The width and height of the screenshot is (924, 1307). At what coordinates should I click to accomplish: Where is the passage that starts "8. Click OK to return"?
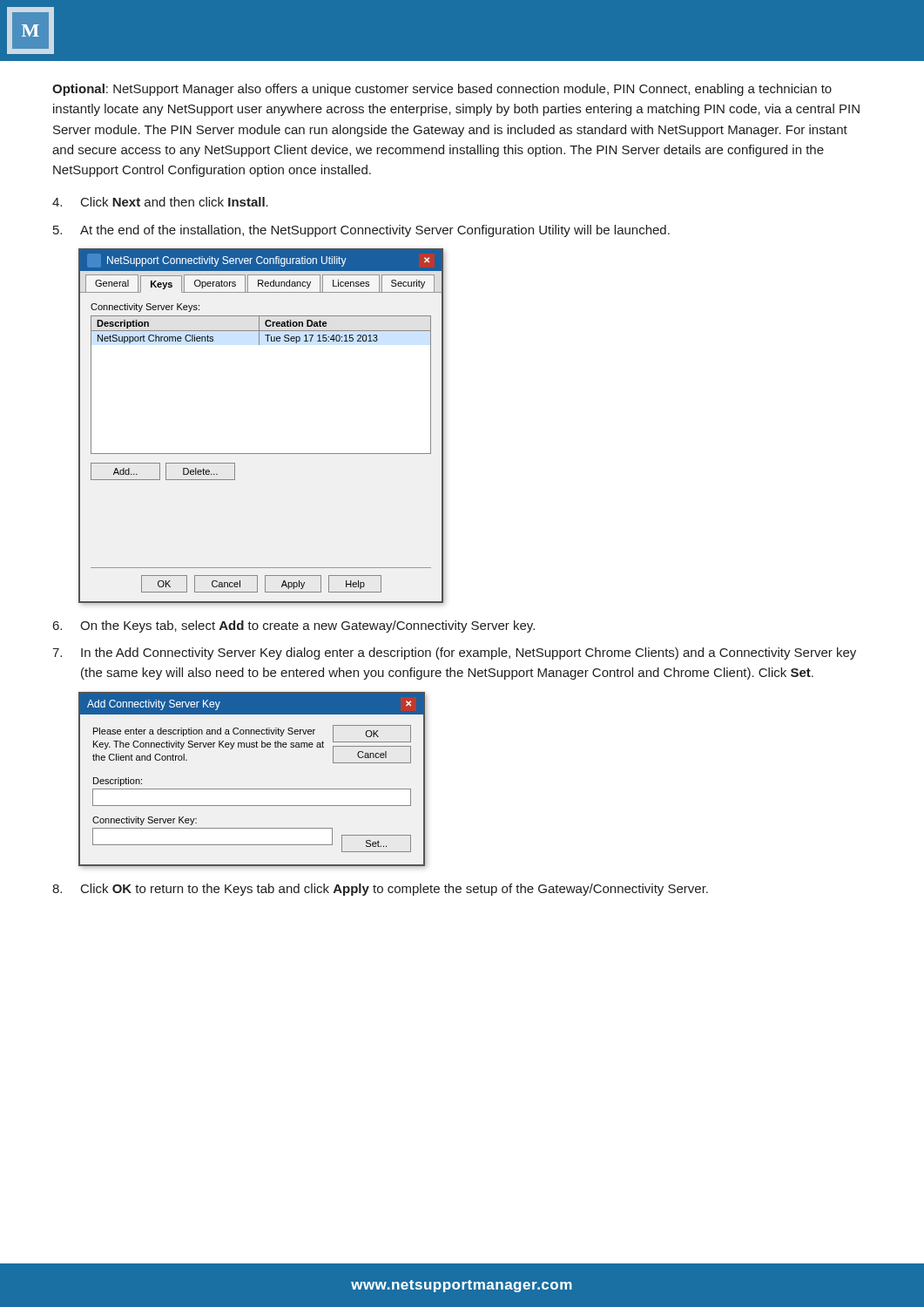coord(381,888)
